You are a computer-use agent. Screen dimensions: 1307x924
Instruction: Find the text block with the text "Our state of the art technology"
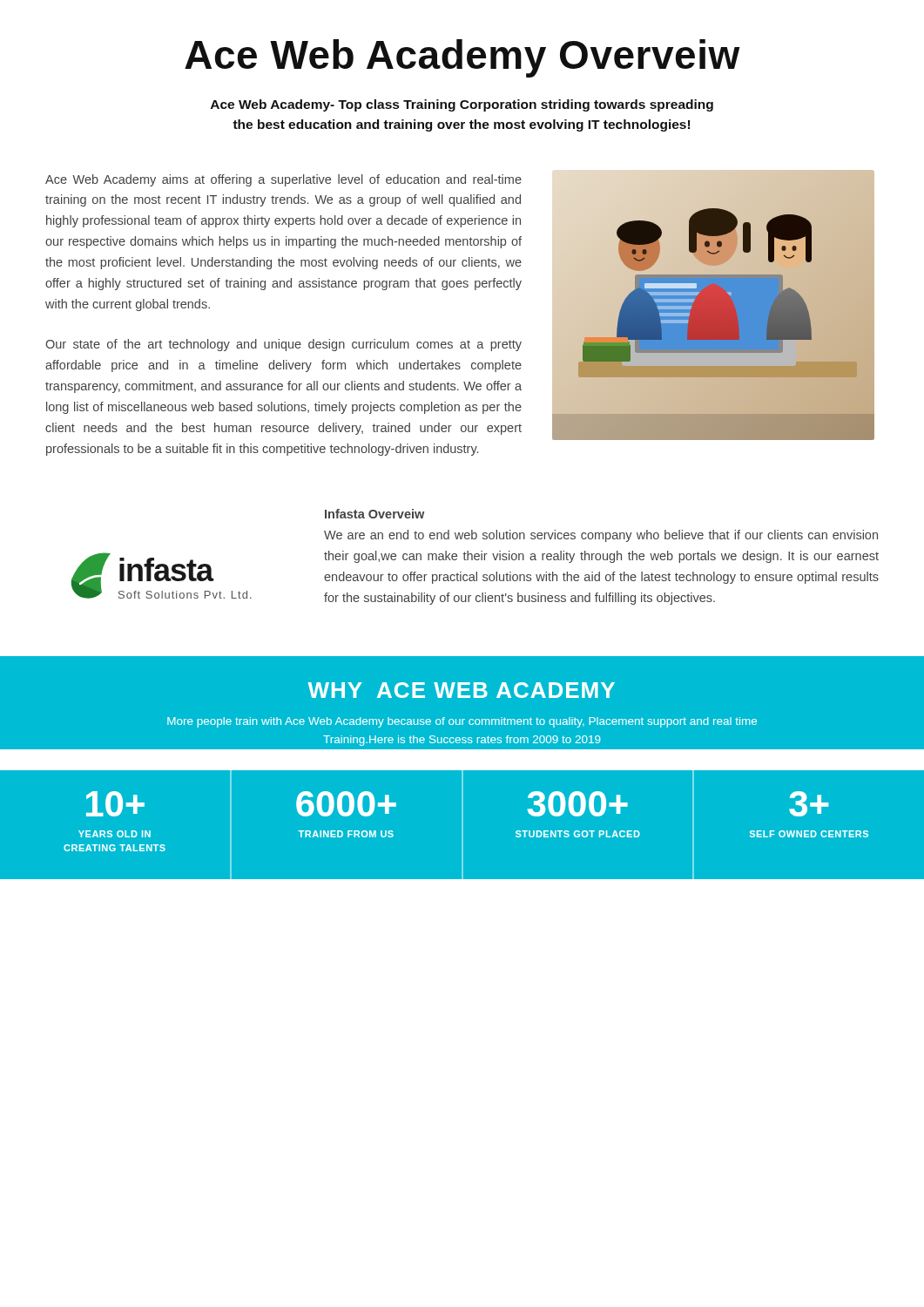[x=283, y=397]
